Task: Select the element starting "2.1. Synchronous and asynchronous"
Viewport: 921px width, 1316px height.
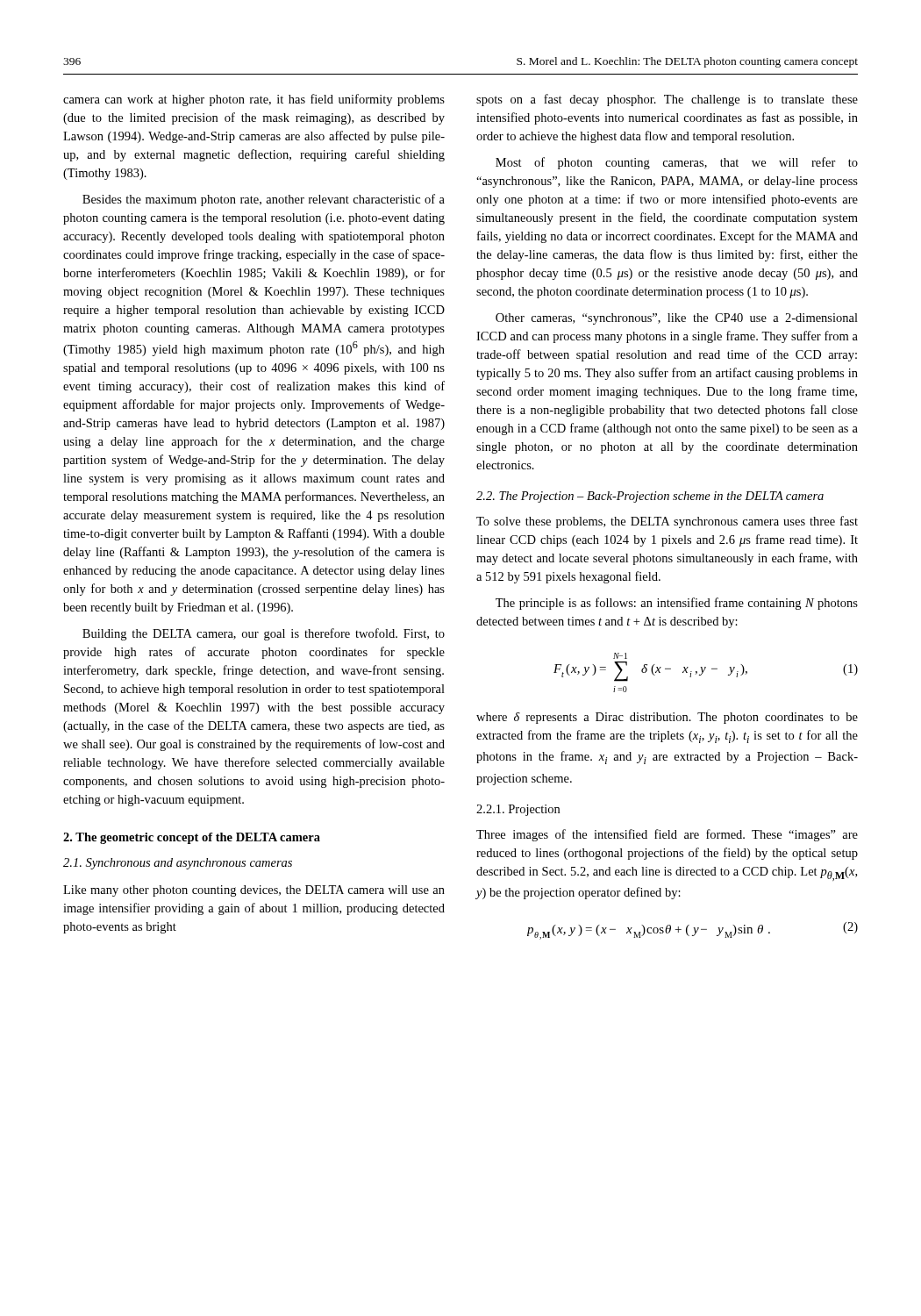Action: pyautogui.click(x=178, y=862)
